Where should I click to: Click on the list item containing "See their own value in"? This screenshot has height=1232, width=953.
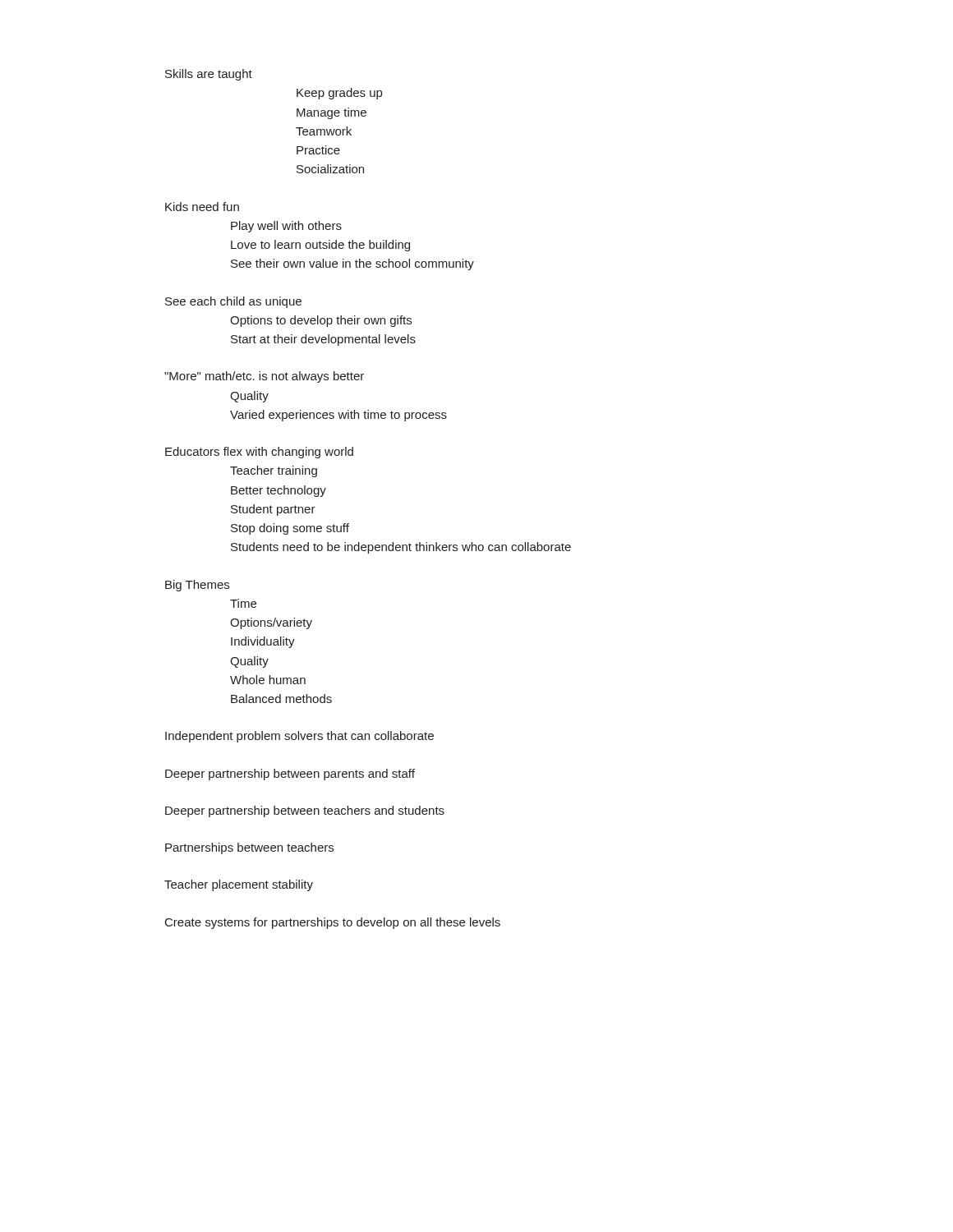352,263
